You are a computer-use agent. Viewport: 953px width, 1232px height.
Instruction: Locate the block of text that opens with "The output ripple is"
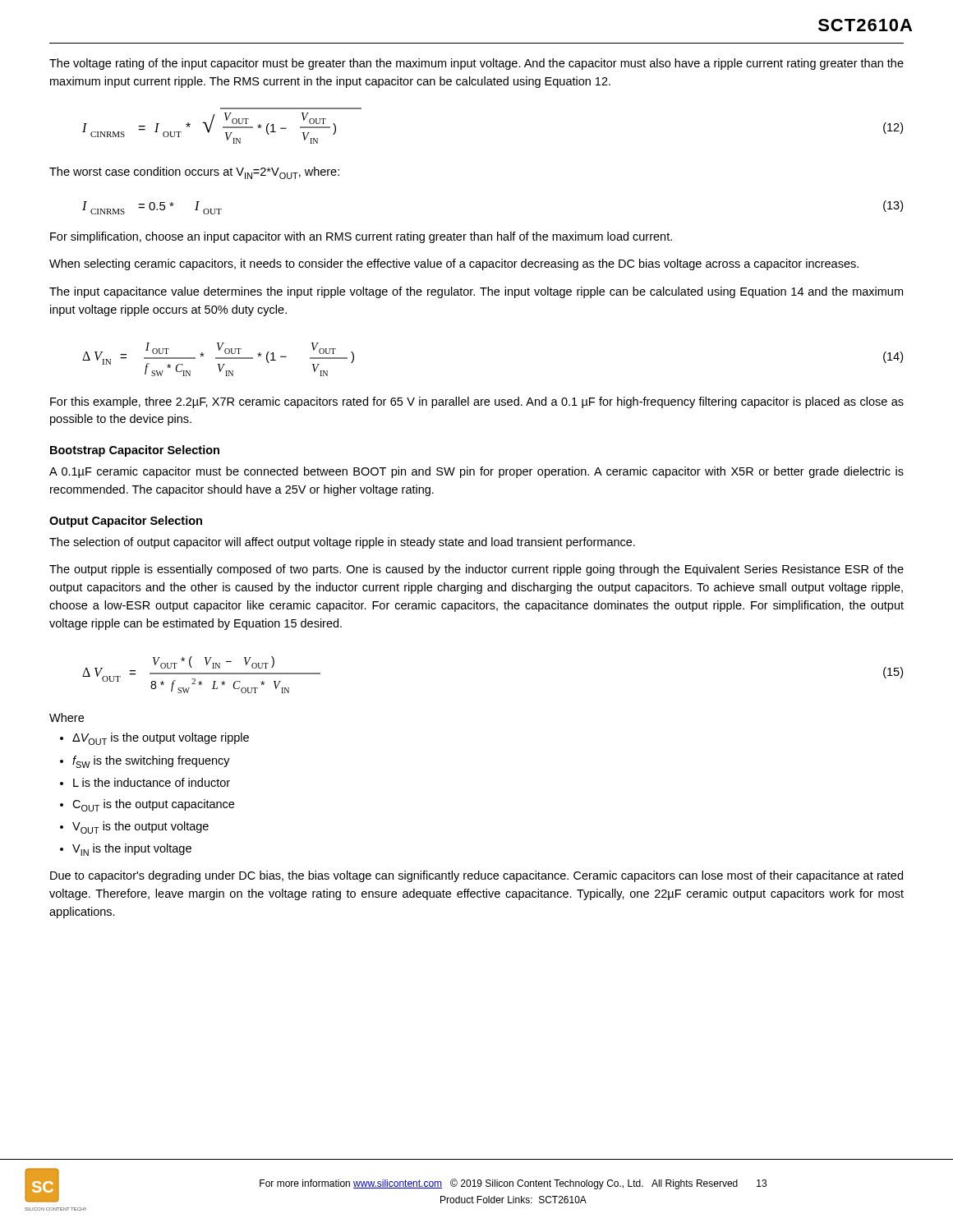tap(476, 597)
